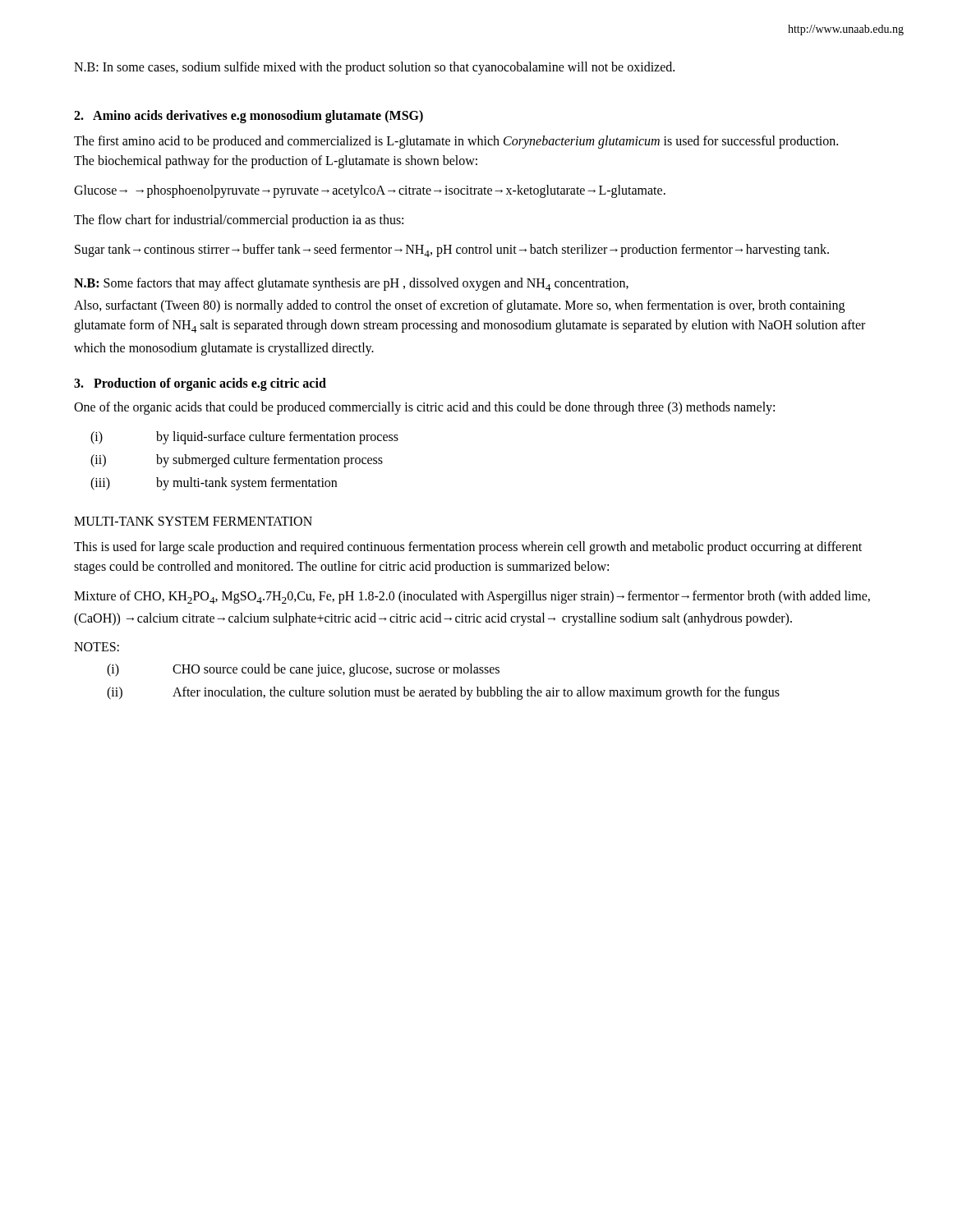Find the block on this page that starts "Mixture of CHO, KH2PO4,"
This screenshot has width=953, height=1232.
click(472, 607)
